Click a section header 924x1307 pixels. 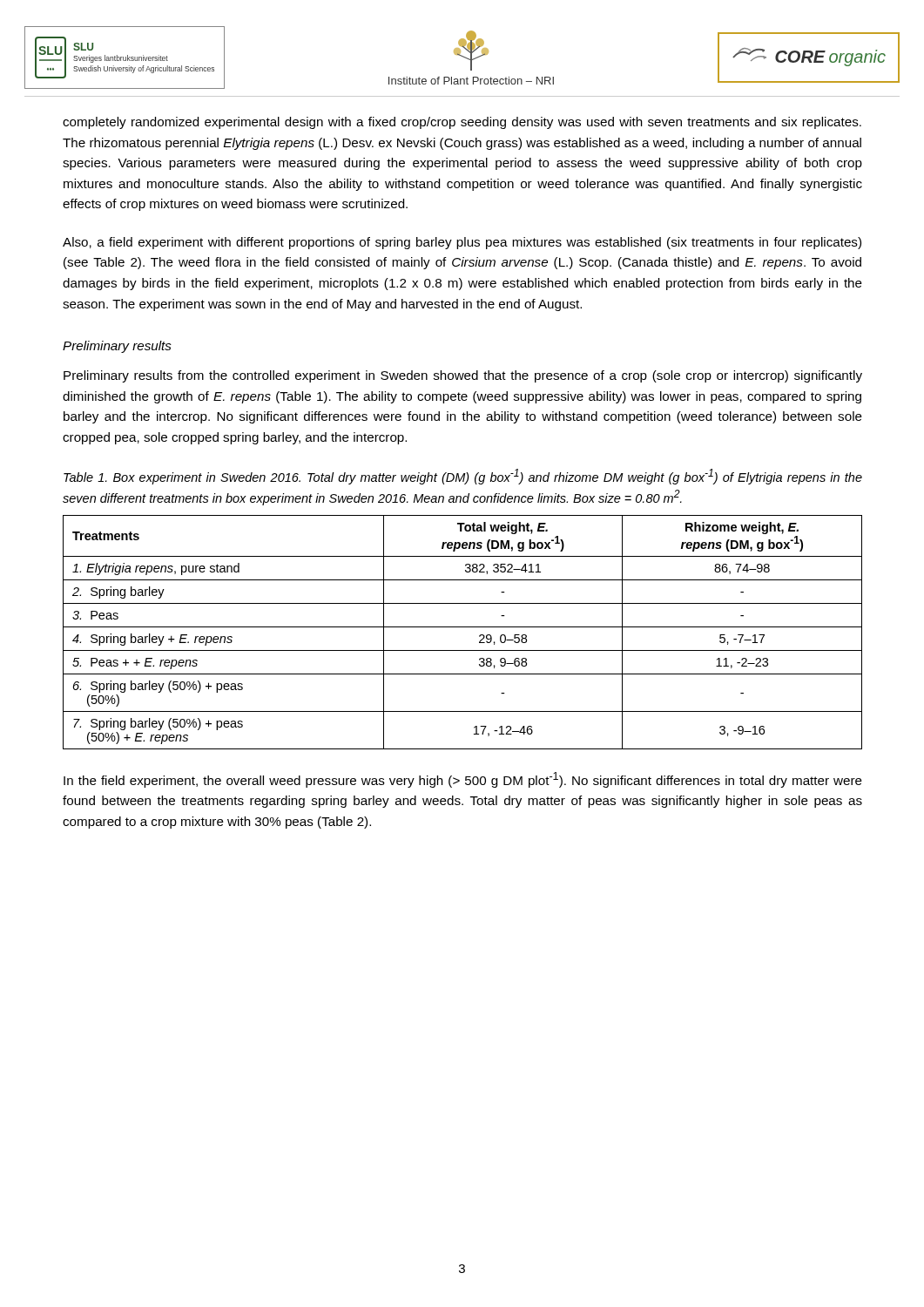(x=117, y=346)
